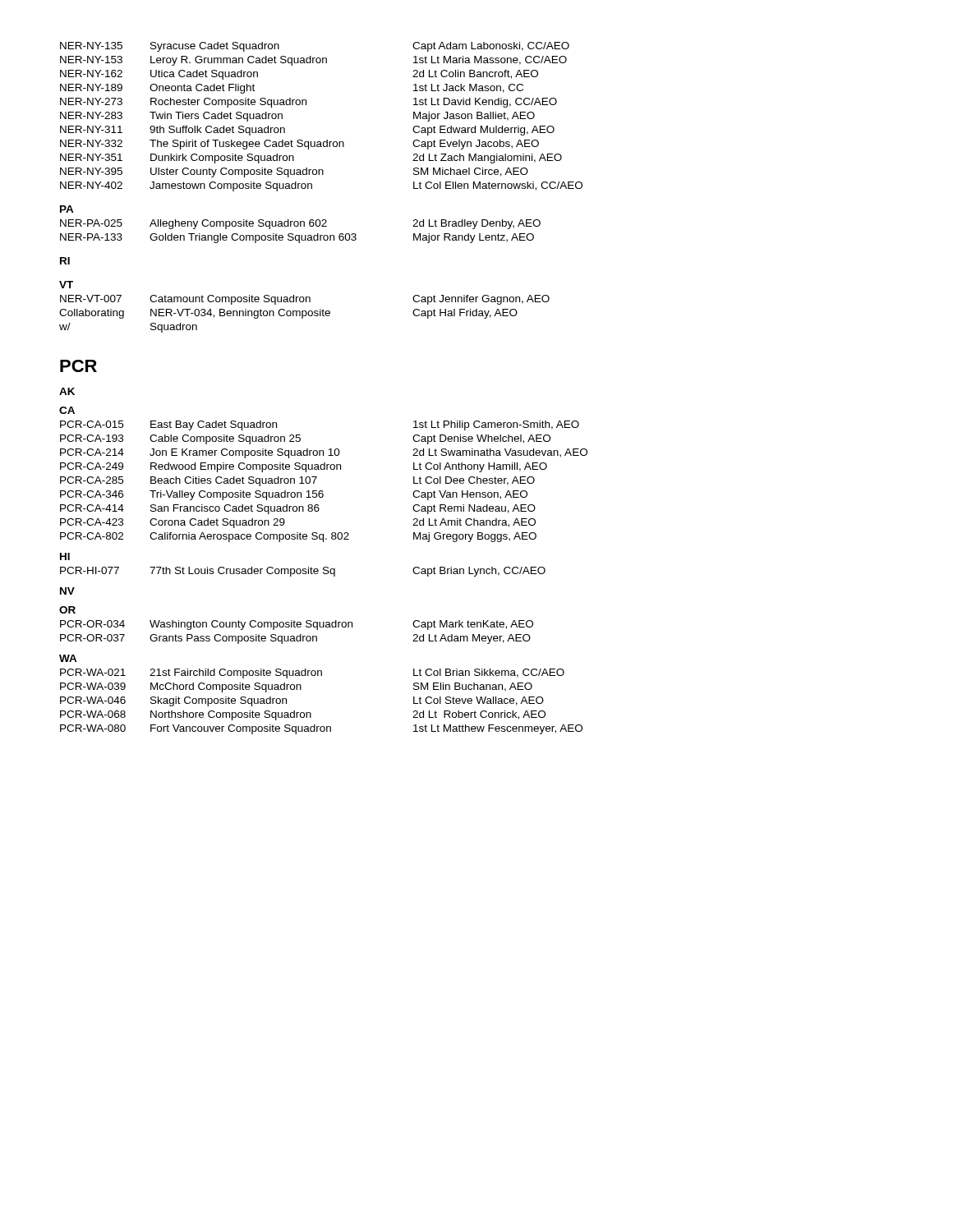This screenshot has width=953, height=1232.
Task: Locate the block of text that opens with "PCR-WA-080 Fort Vancouver"
Action: tap(476, 728)
